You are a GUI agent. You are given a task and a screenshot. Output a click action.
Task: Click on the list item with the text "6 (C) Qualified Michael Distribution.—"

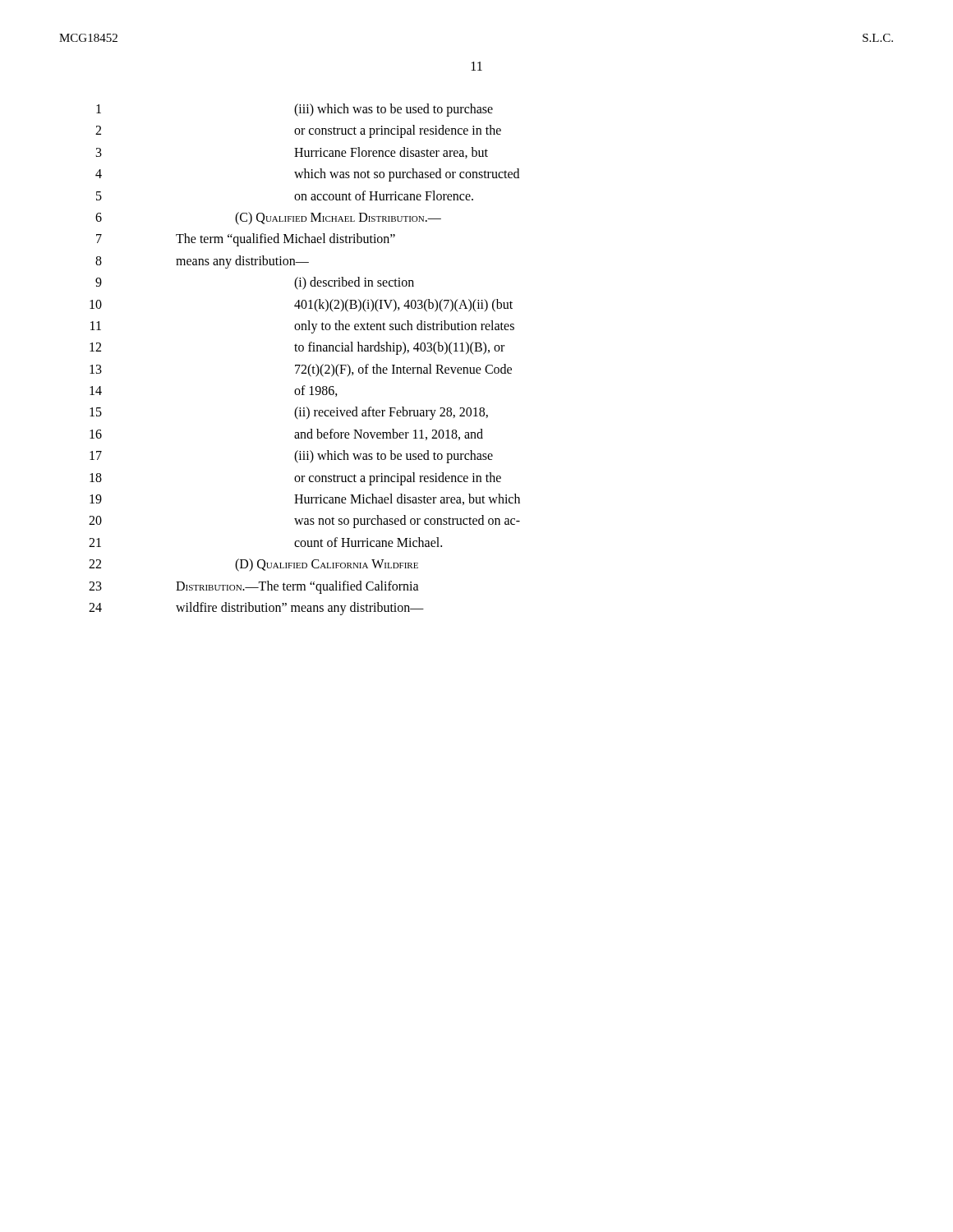[268, 218]
